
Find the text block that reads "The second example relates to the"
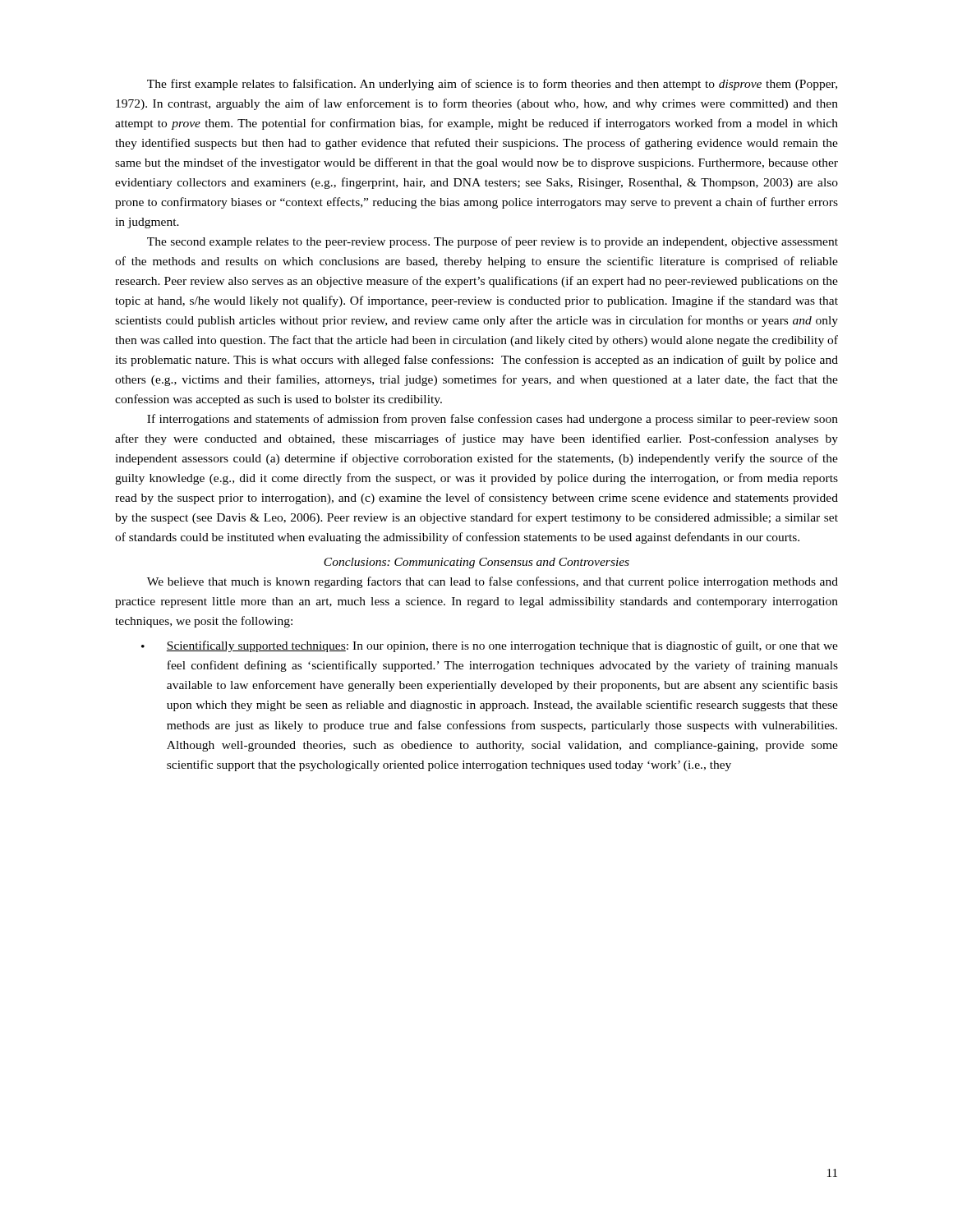pos(476,320)
